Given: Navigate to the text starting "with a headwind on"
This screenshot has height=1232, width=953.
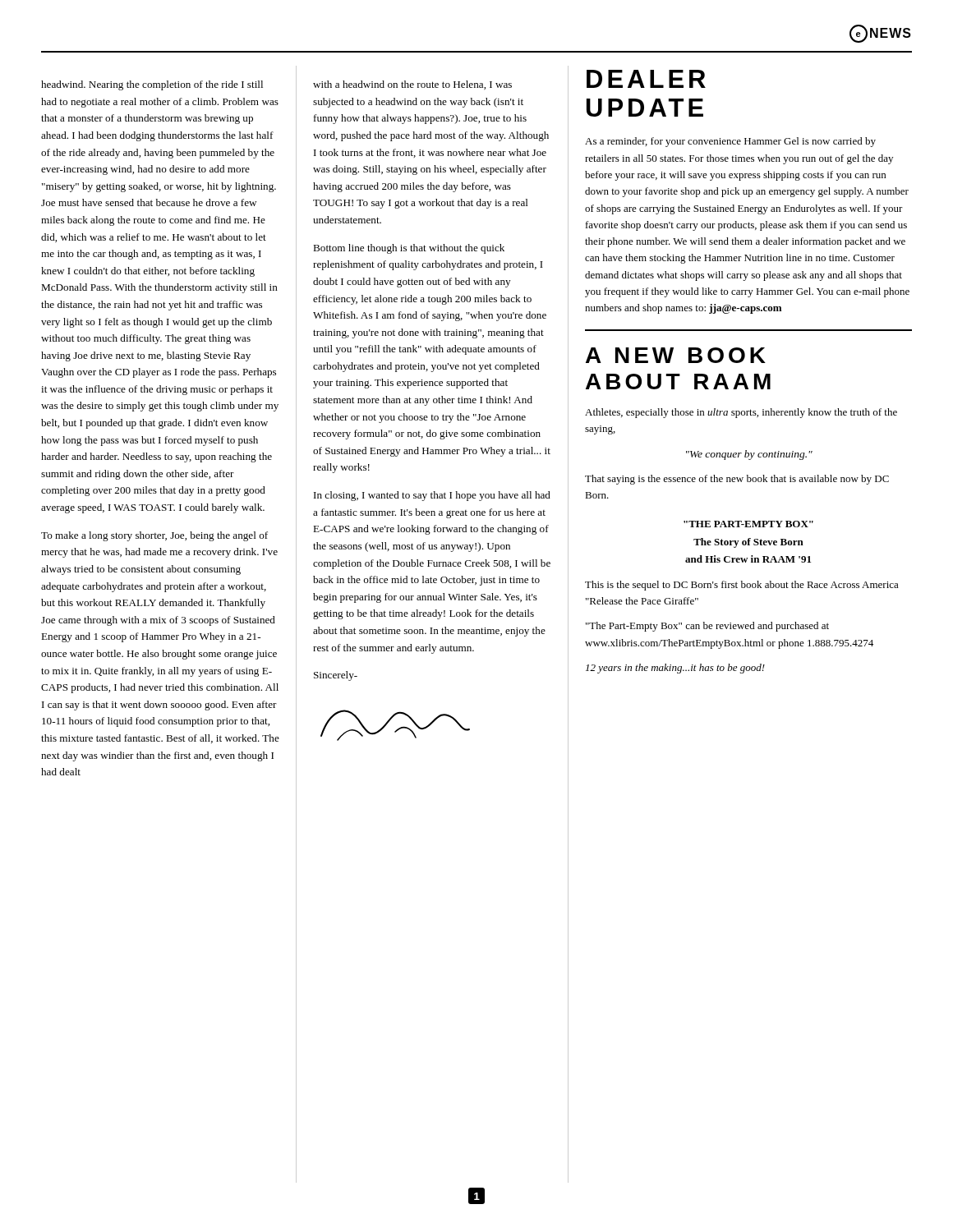Looking at the screenshot, I should click(x=432, y=380).
